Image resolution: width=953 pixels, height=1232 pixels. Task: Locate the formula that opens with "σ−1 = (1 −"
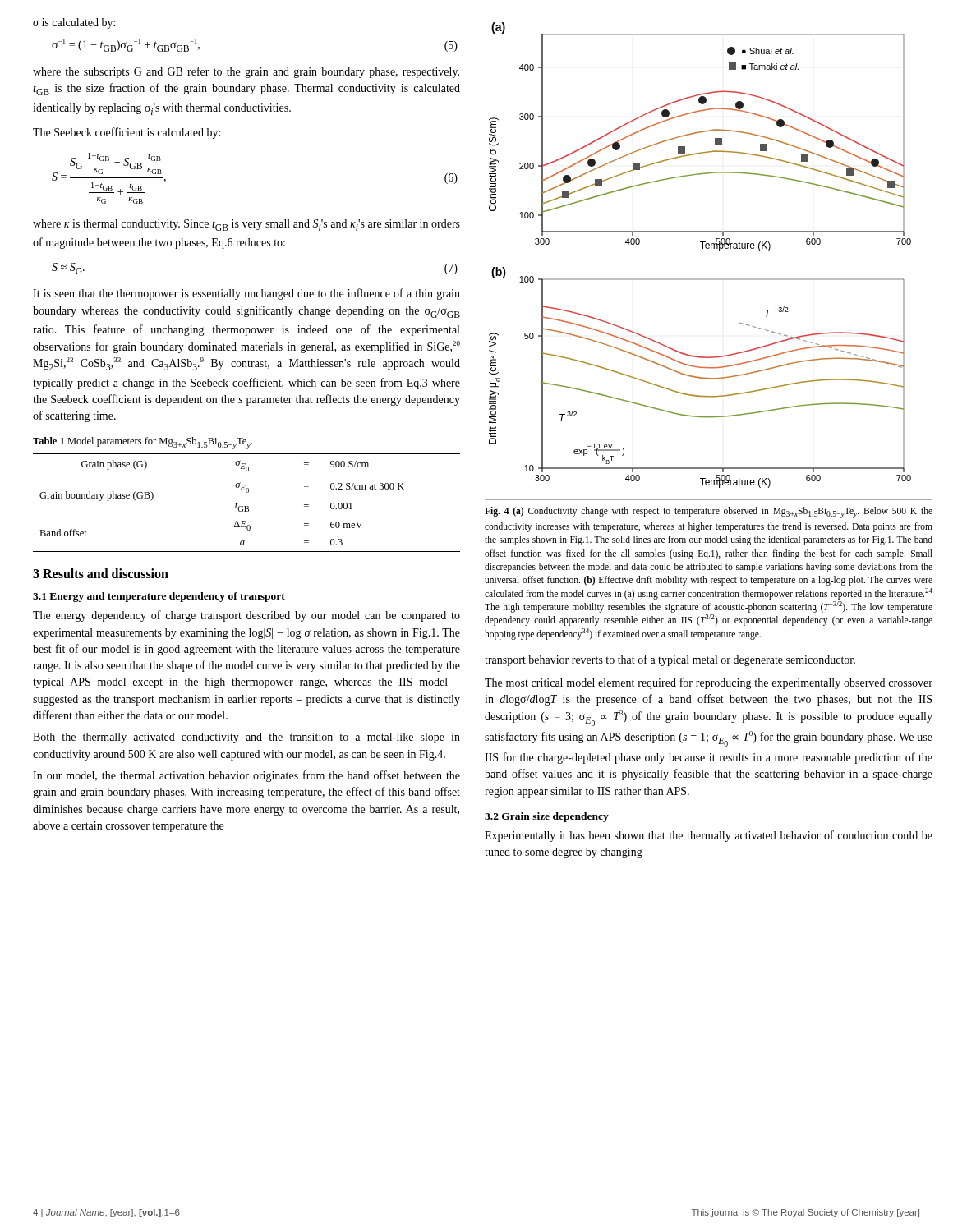(124, 45)
